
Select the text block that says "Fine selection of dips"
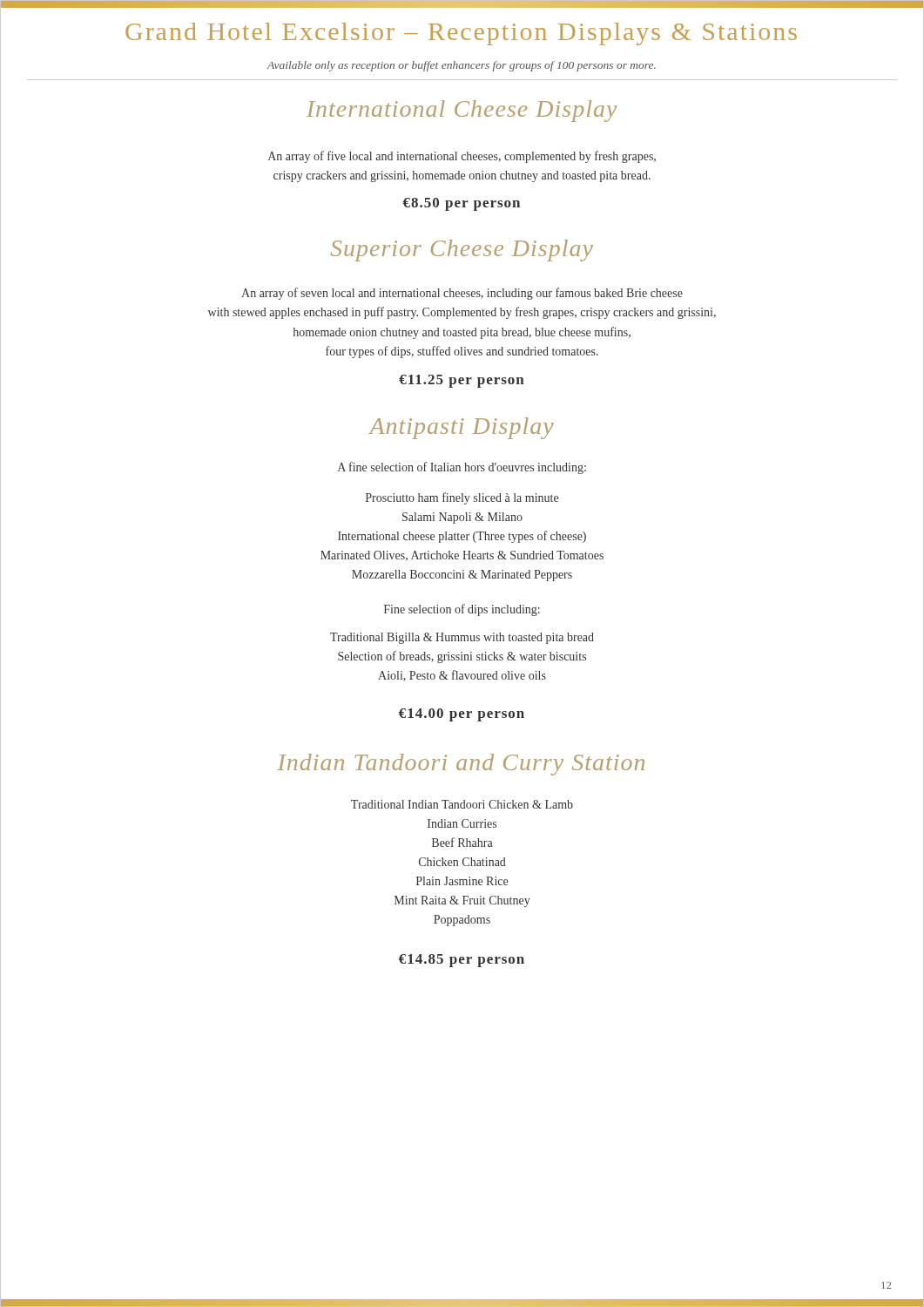[x=462, y=610]
